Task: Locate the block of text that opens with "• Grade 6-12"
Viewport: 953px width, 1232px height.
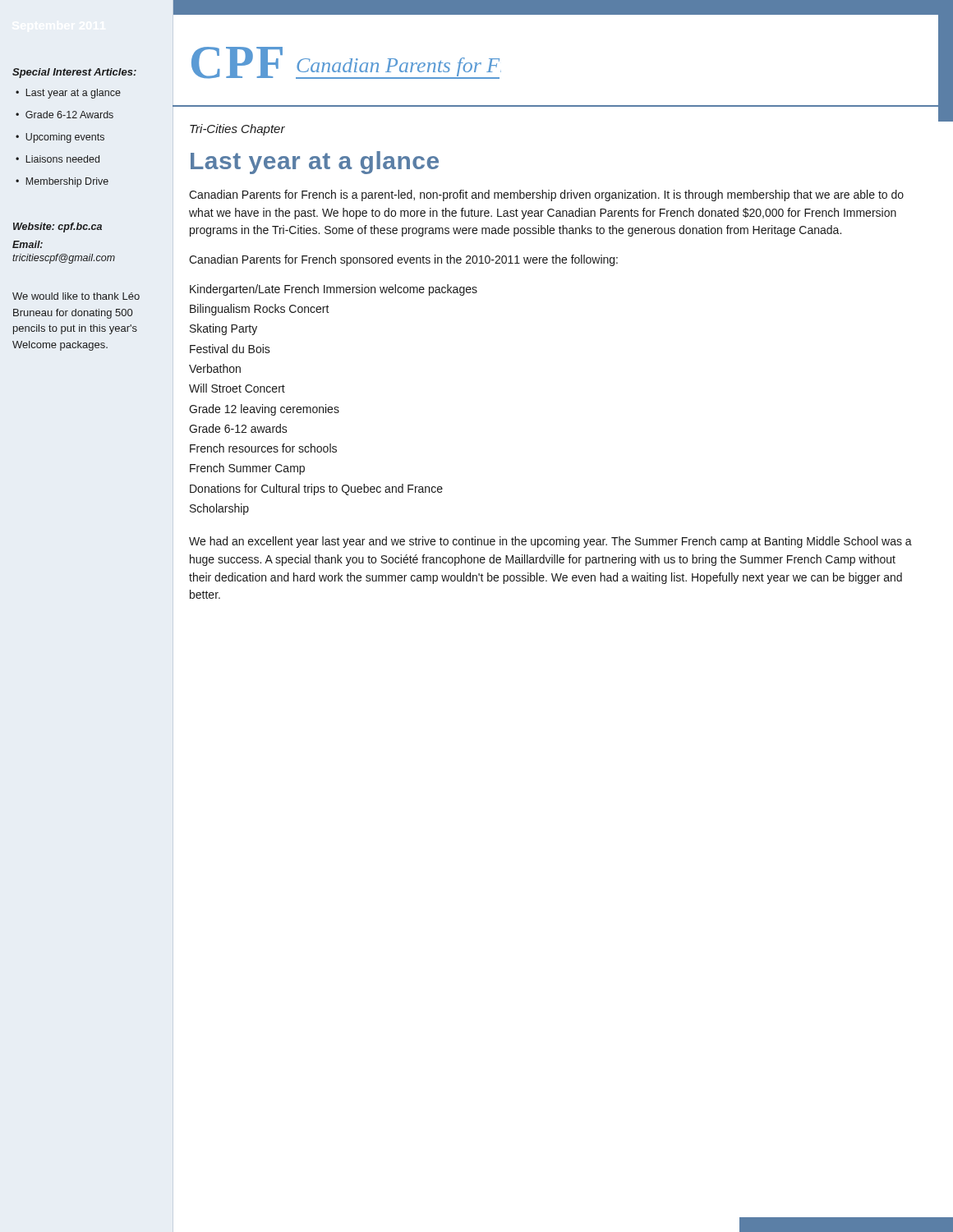Action: (x=65, y=115)
